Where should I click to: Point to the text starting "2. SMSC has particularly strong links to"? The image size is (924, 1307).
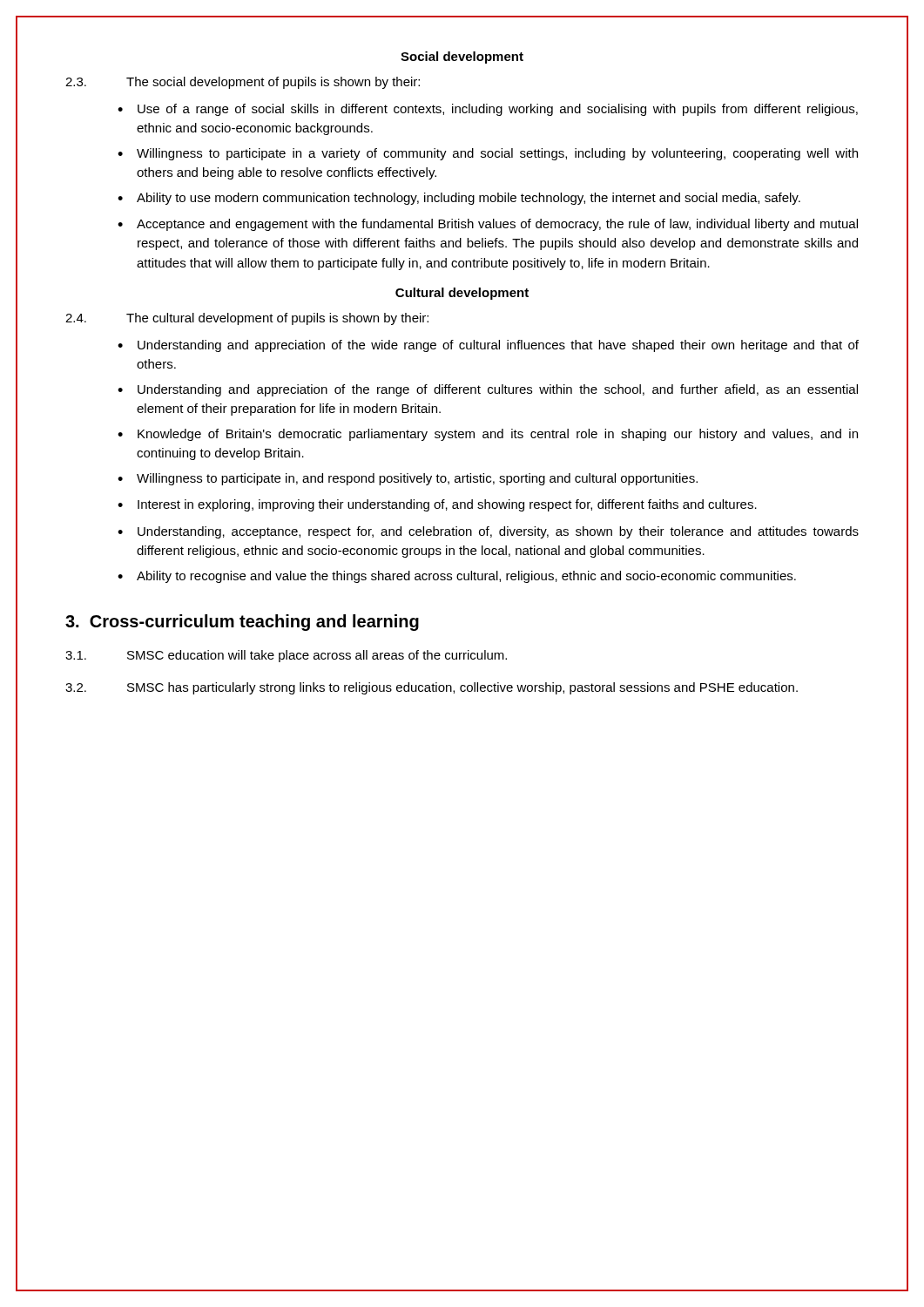point(462,687)
